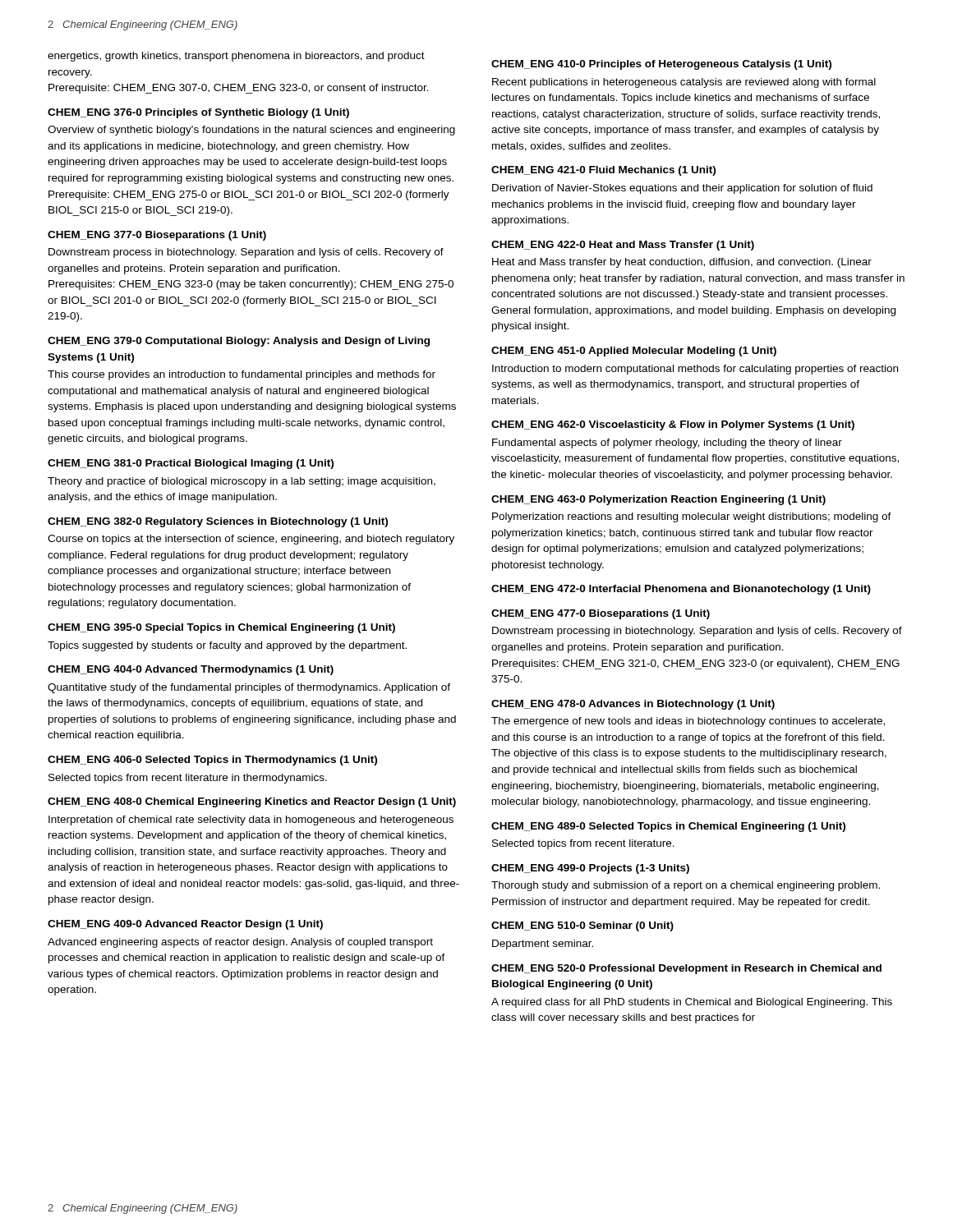This screenshot has width=953, height=1232.
Task: Find the text block containing "A required class for all"
Action: tap(692, 1009)
